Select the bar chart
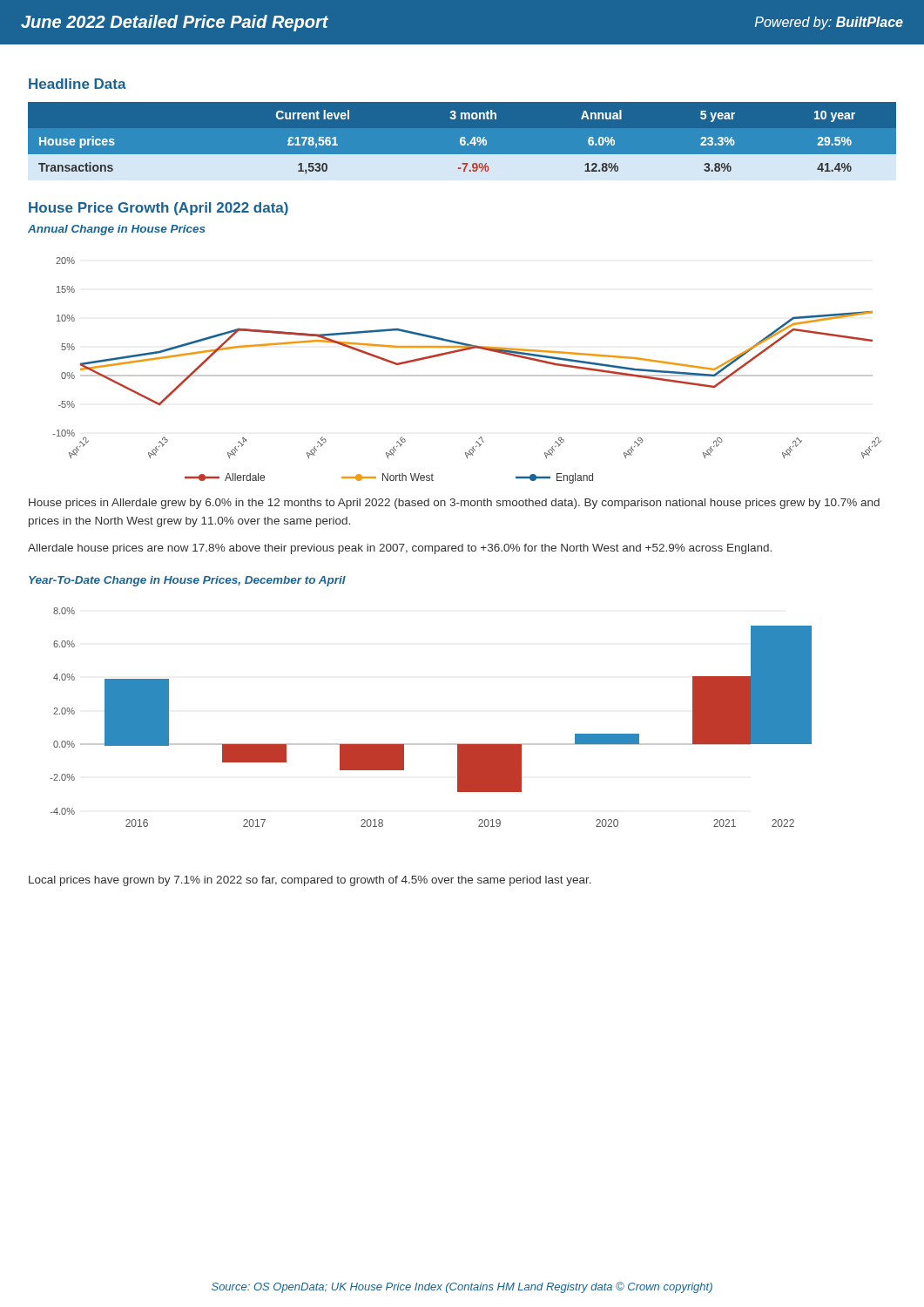The height and width of the screenshot is (1307, 924). coord(462,730)
